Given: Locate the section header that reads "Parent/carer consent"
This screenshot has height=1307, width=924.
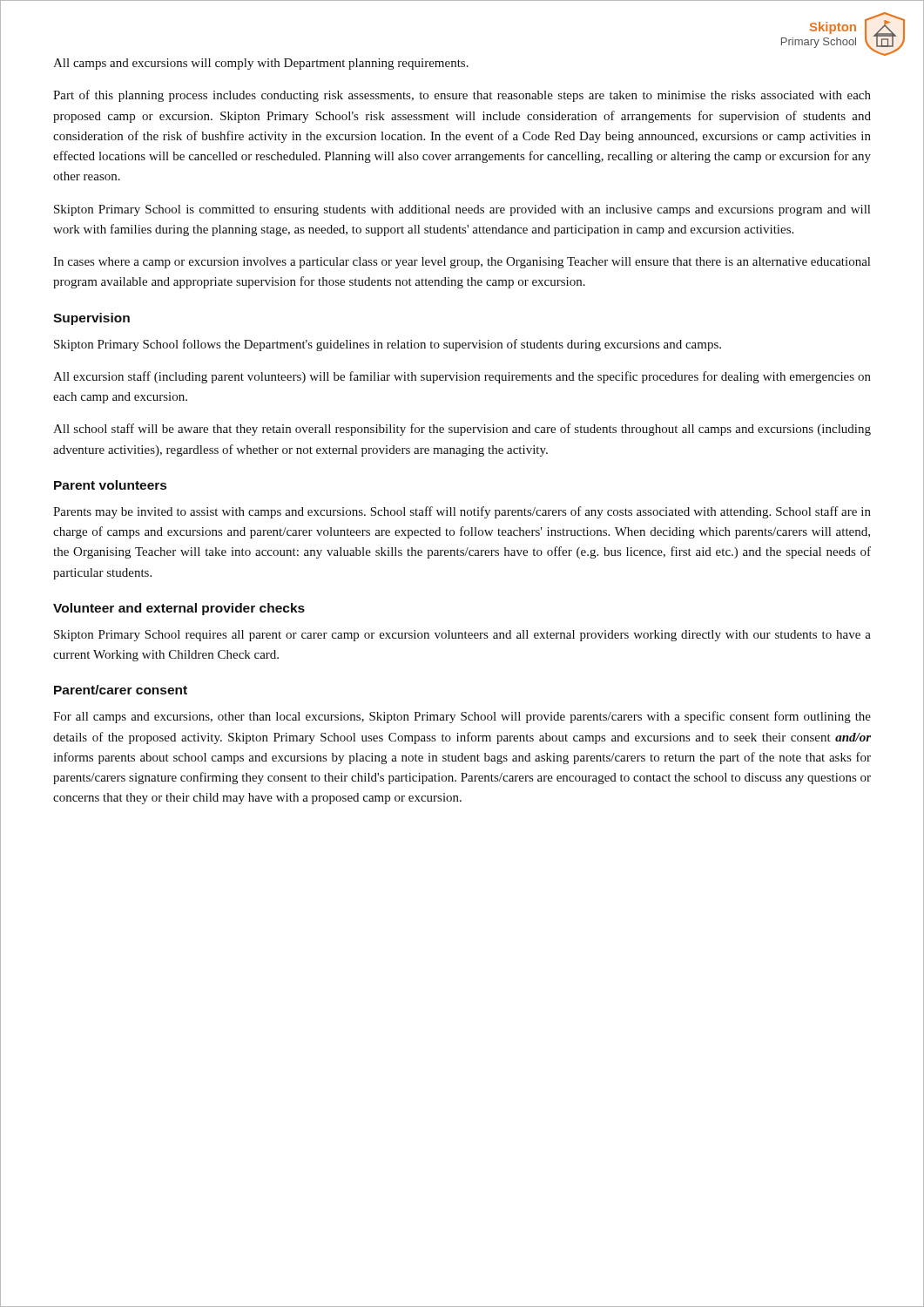Looking at the screenshot, I should (120, 690).
